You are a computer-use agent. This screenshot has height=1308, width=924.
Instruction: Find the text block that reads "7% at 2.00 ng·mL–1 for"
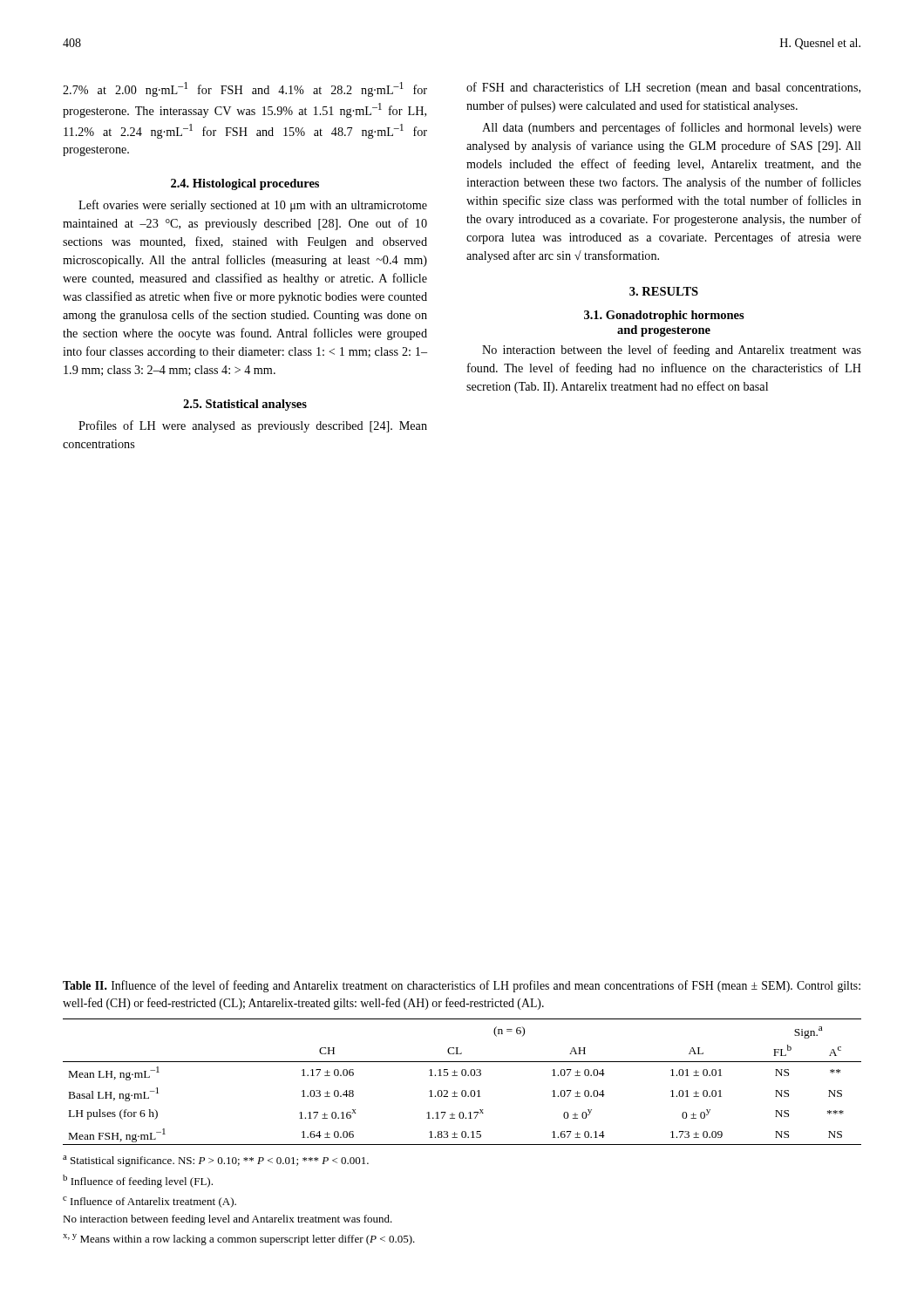point(245,119)
